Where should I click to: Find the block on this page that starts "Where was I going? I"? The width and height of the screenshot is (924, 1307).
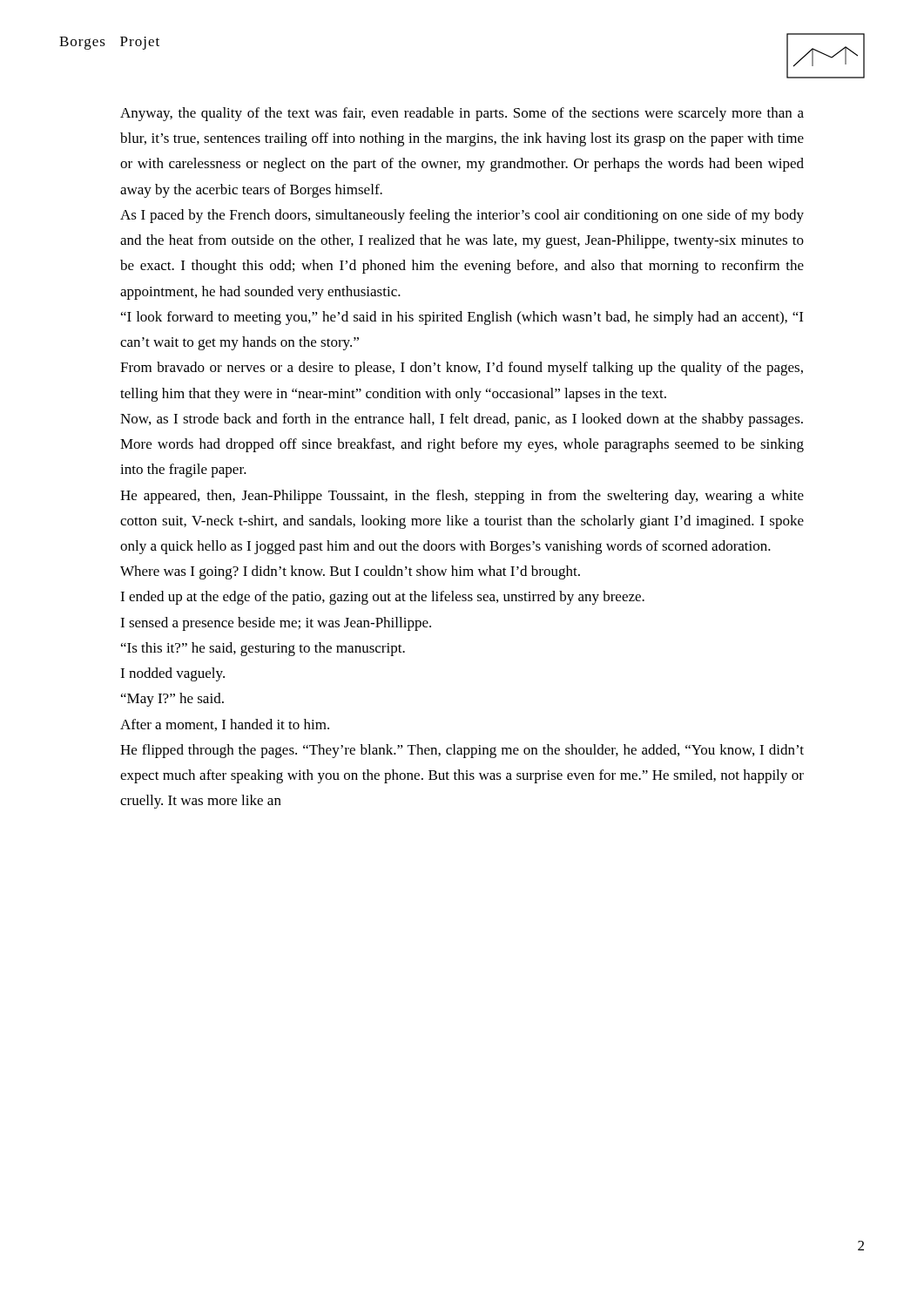click(351, 571)
